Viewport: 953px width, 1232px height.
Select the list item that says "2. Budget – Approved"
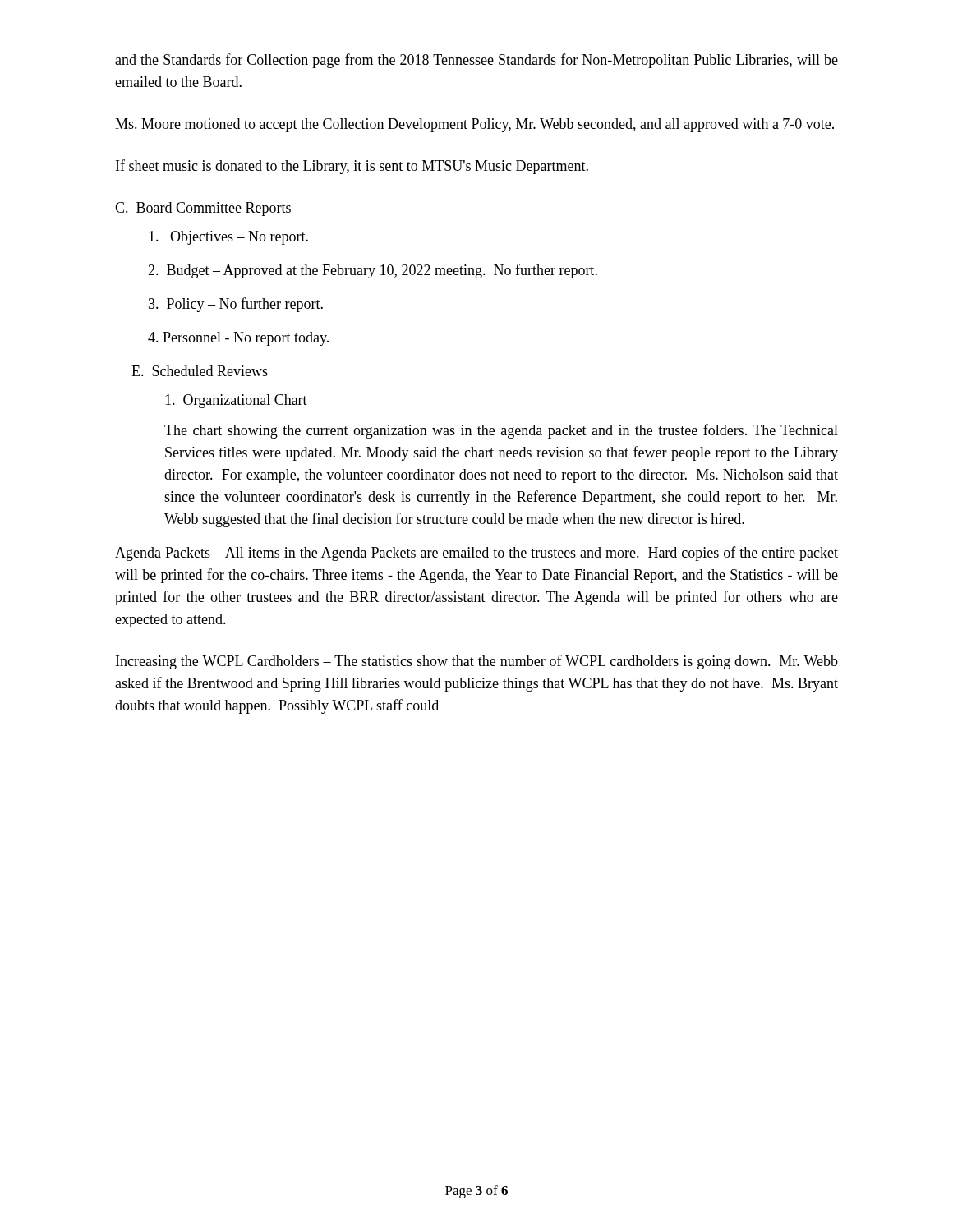(373, 270)
